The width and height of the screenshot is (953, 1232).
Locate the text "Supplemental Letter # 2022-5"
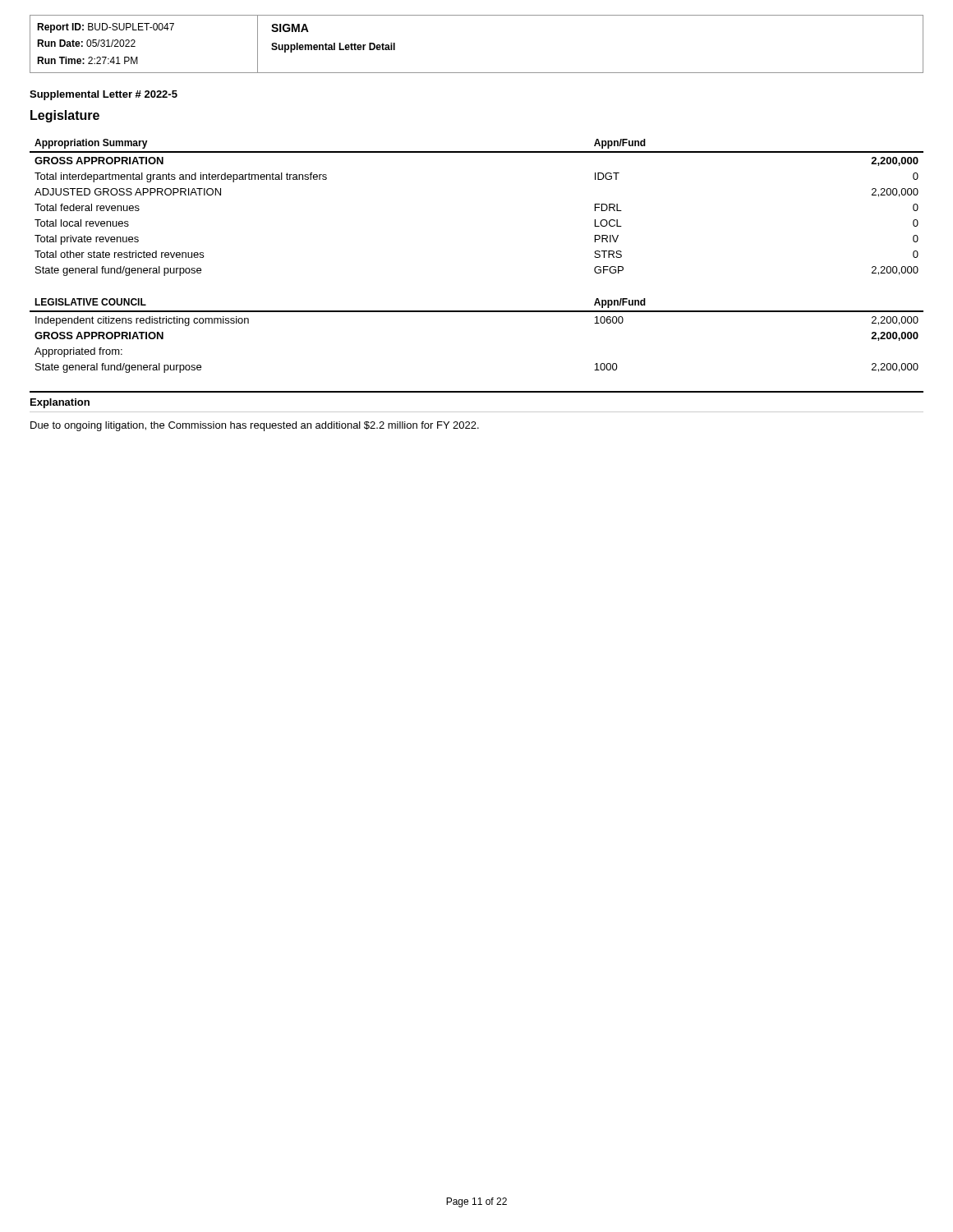103,94
